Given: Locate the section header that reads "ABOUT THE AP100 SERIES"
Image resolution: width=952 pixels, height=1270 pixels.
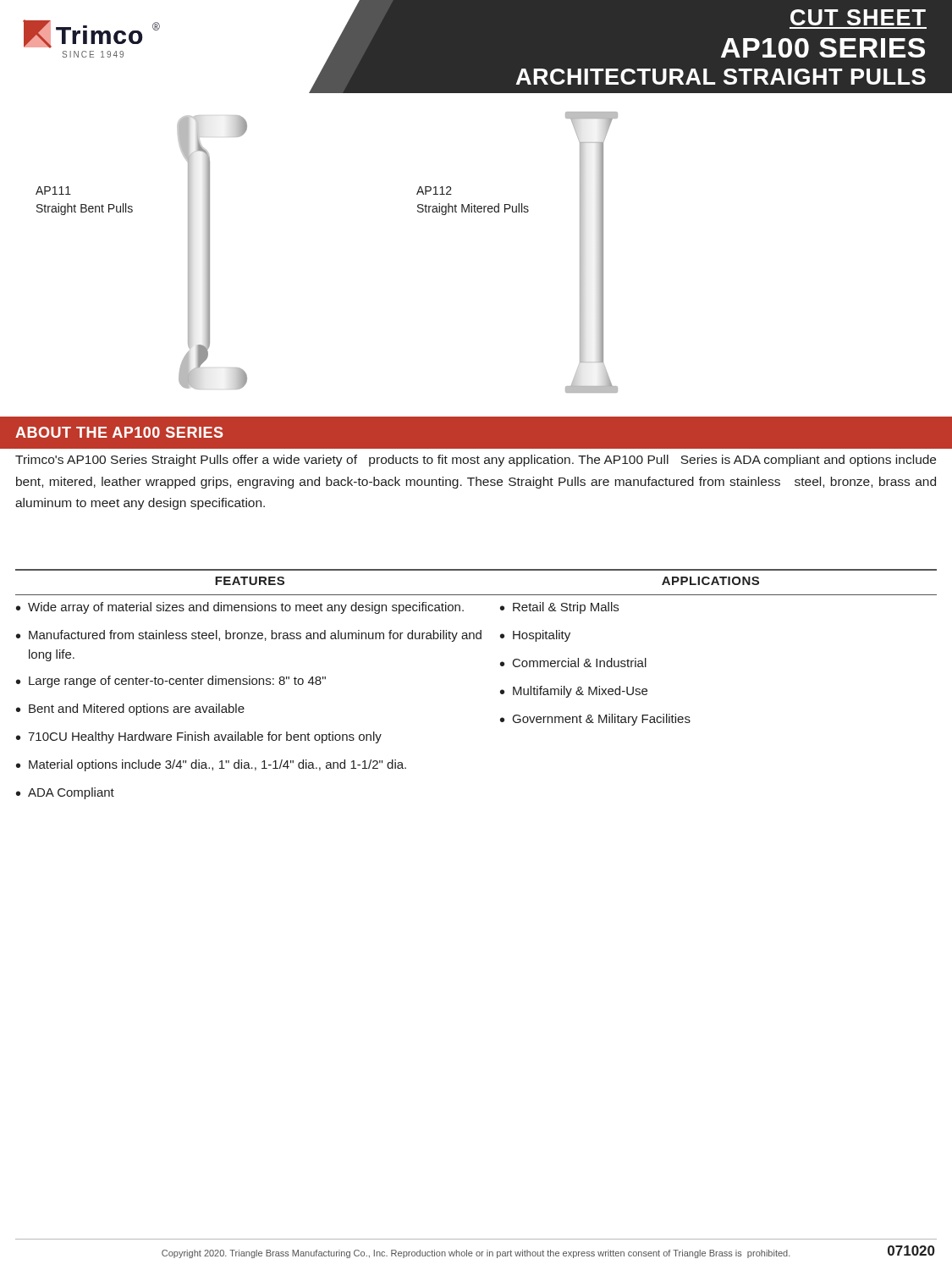Looking at the screenshot, I should click(112, 433).
